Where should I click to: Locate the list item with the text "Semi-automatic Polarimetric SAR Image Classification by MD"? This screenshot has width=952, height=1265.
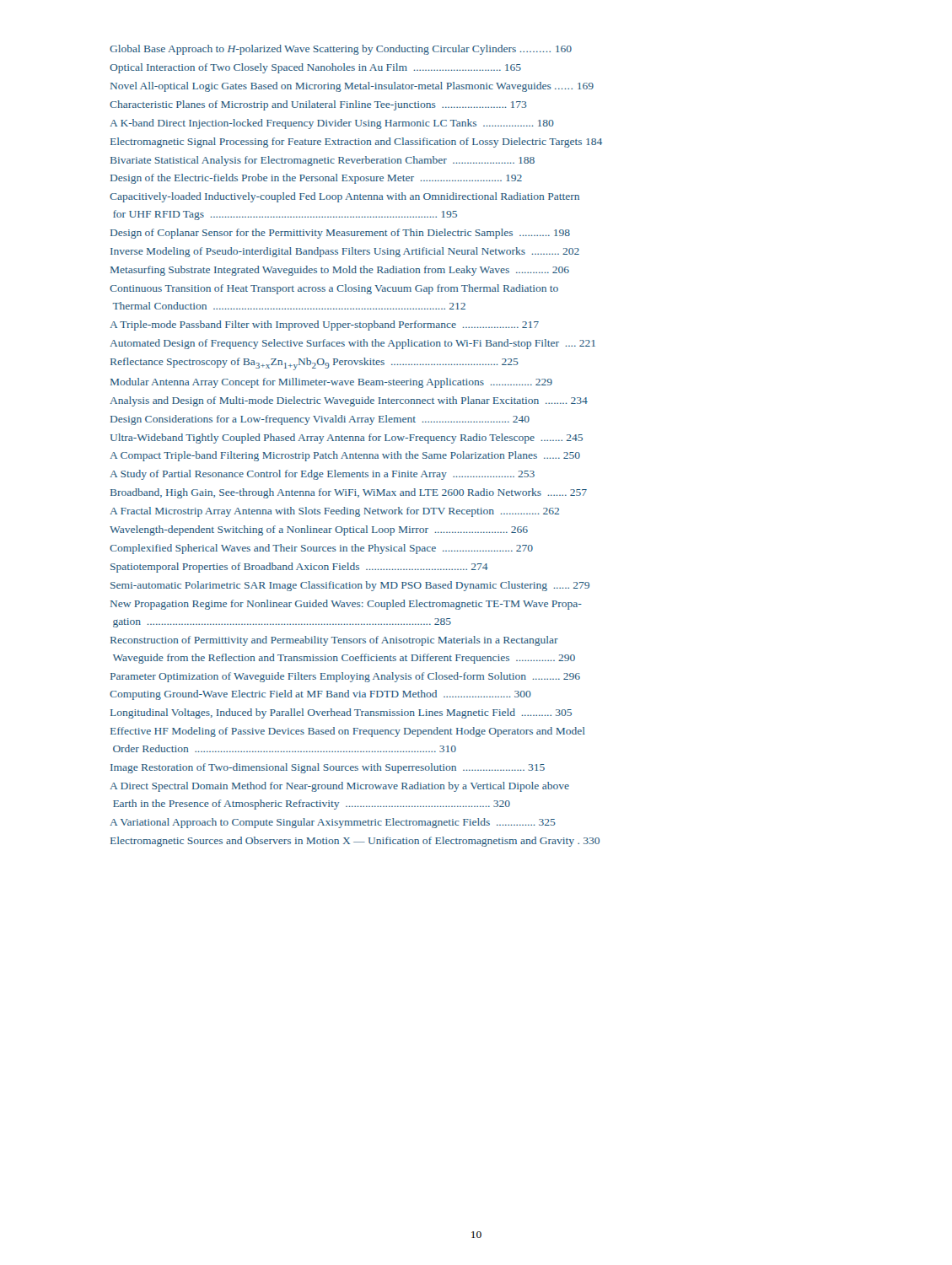pos(476,586)
